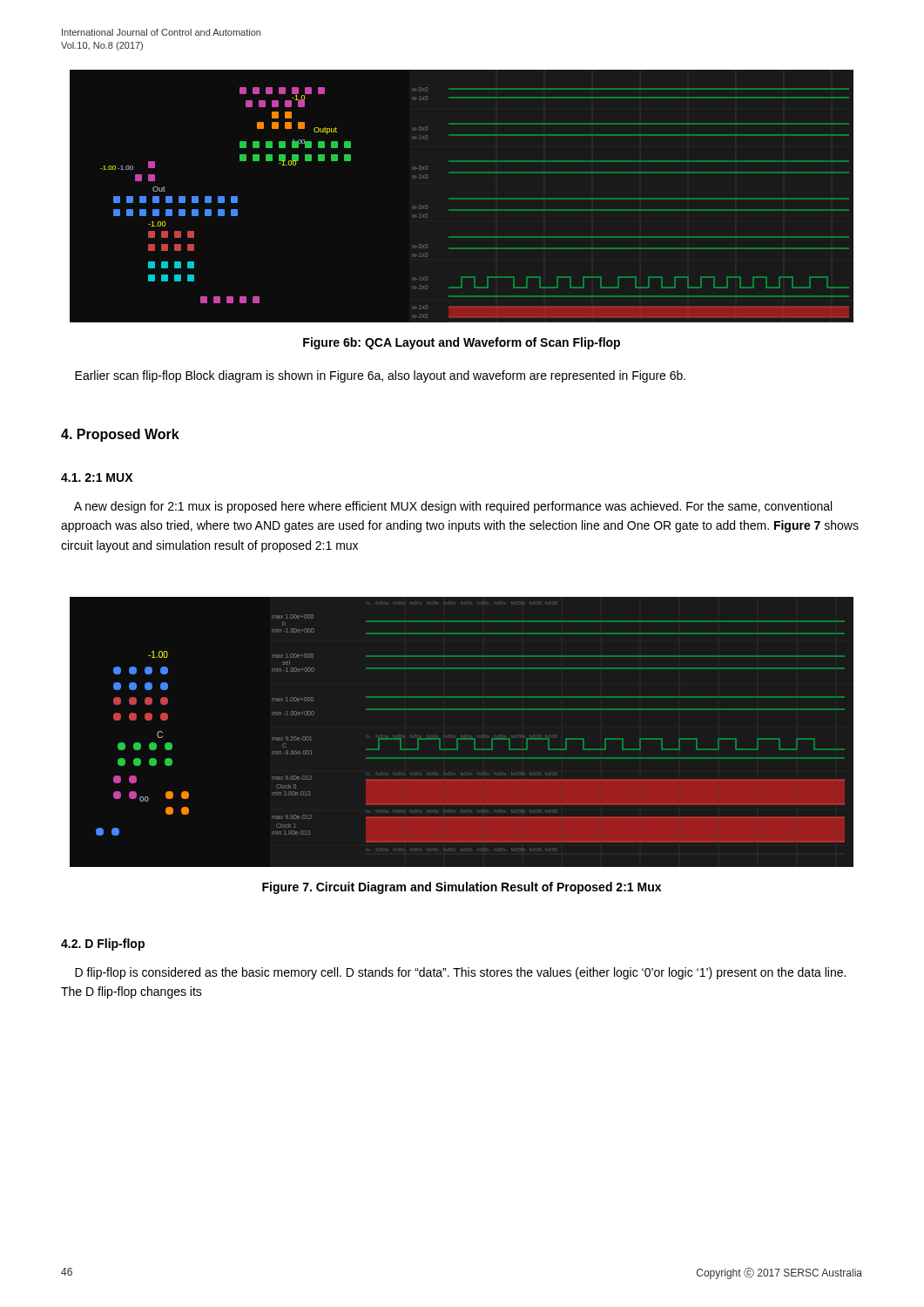This screenshot has width=924, height=1307.
Task: Where does it say "4.2. D Flip-flop"?
Action: pyautogui.click(x=103, y=944)
